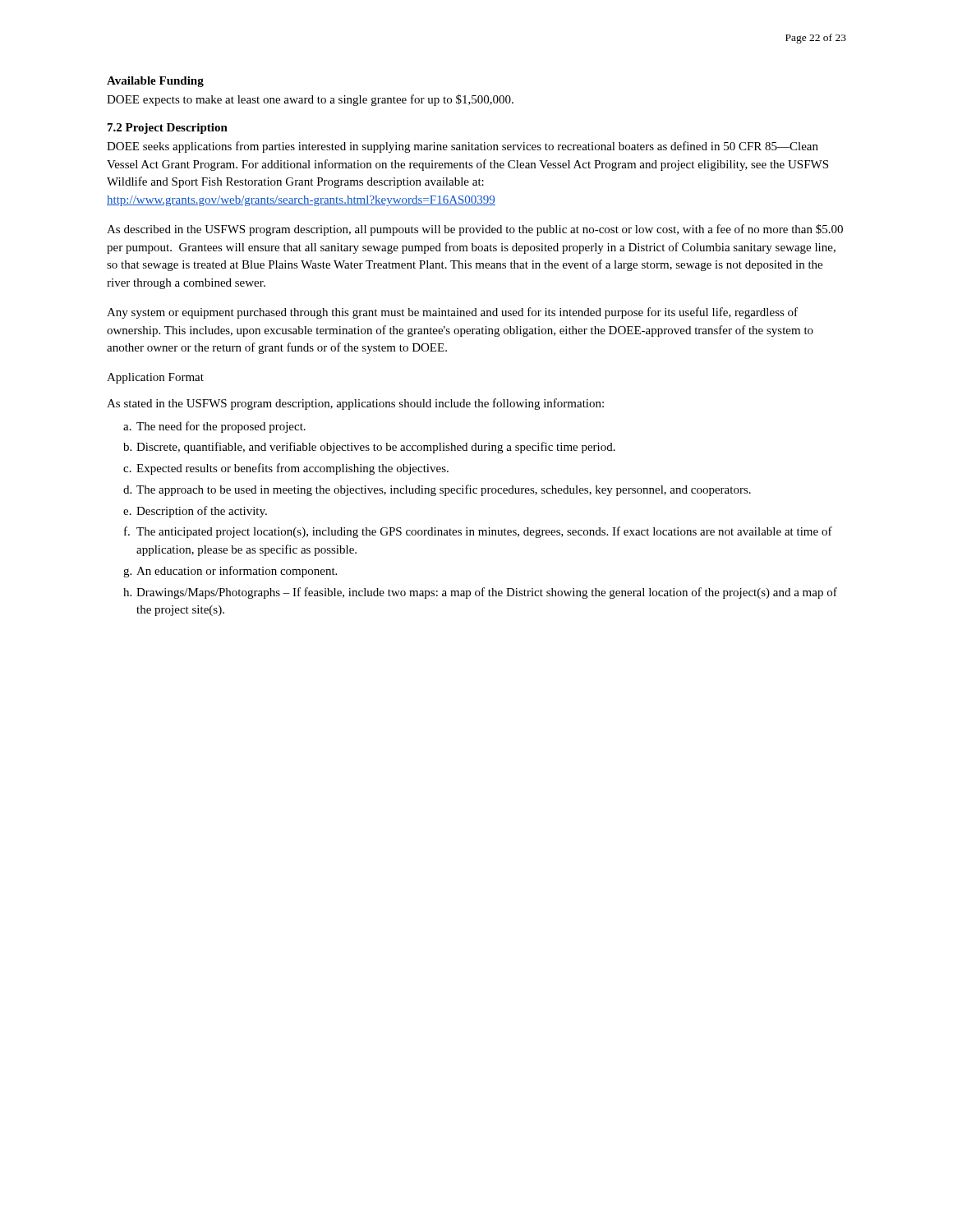Click on the list item containing "d. The approach to be"
The height and width of the screenshot is (1232, 953).
point(476,490)
